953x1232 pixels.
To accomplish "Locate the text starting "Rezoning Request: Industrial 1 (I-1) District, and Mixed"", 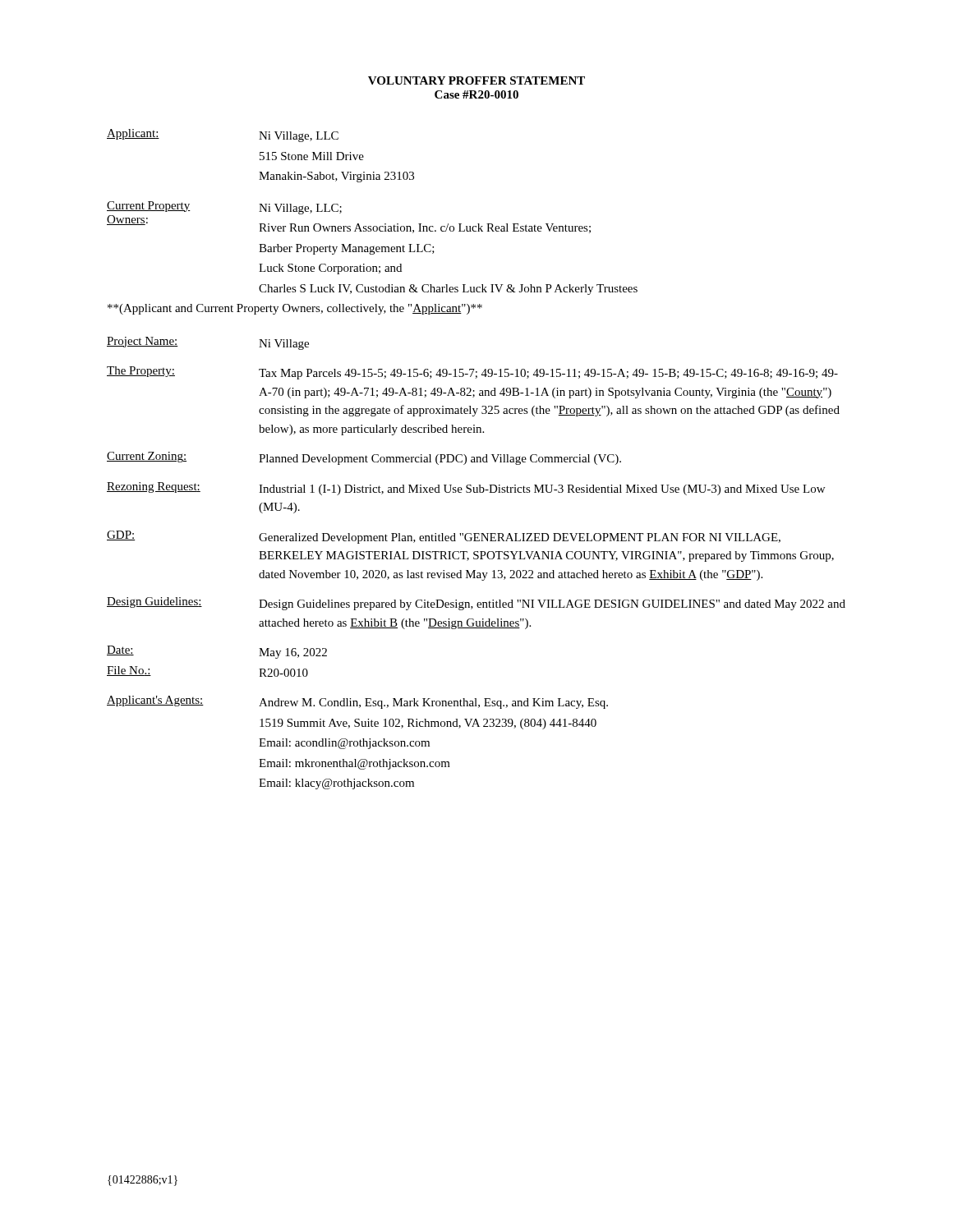I will pos(476,498).
